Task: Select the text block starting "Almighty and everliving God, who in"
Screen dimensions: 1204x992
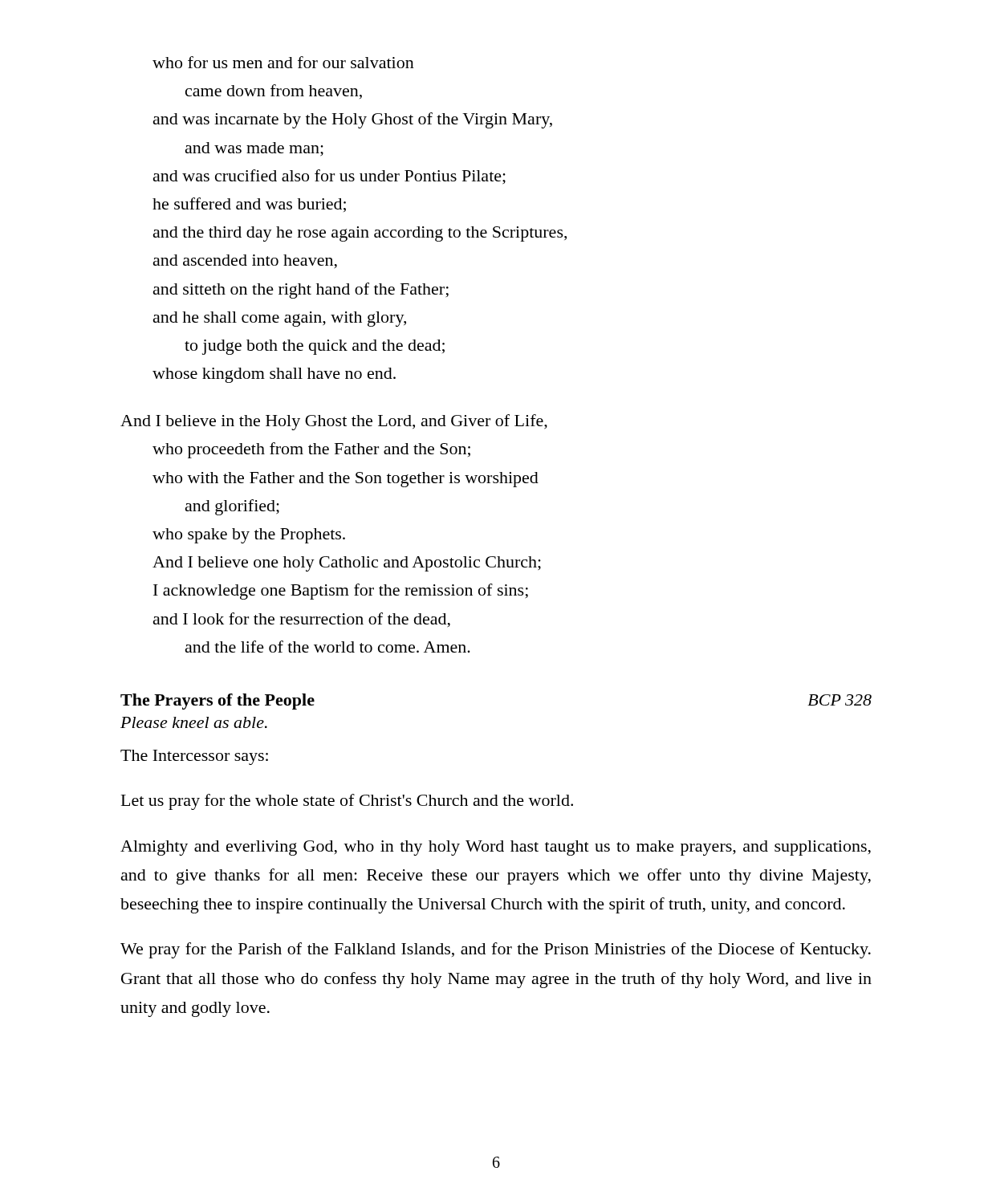Action: click(496, 874)
